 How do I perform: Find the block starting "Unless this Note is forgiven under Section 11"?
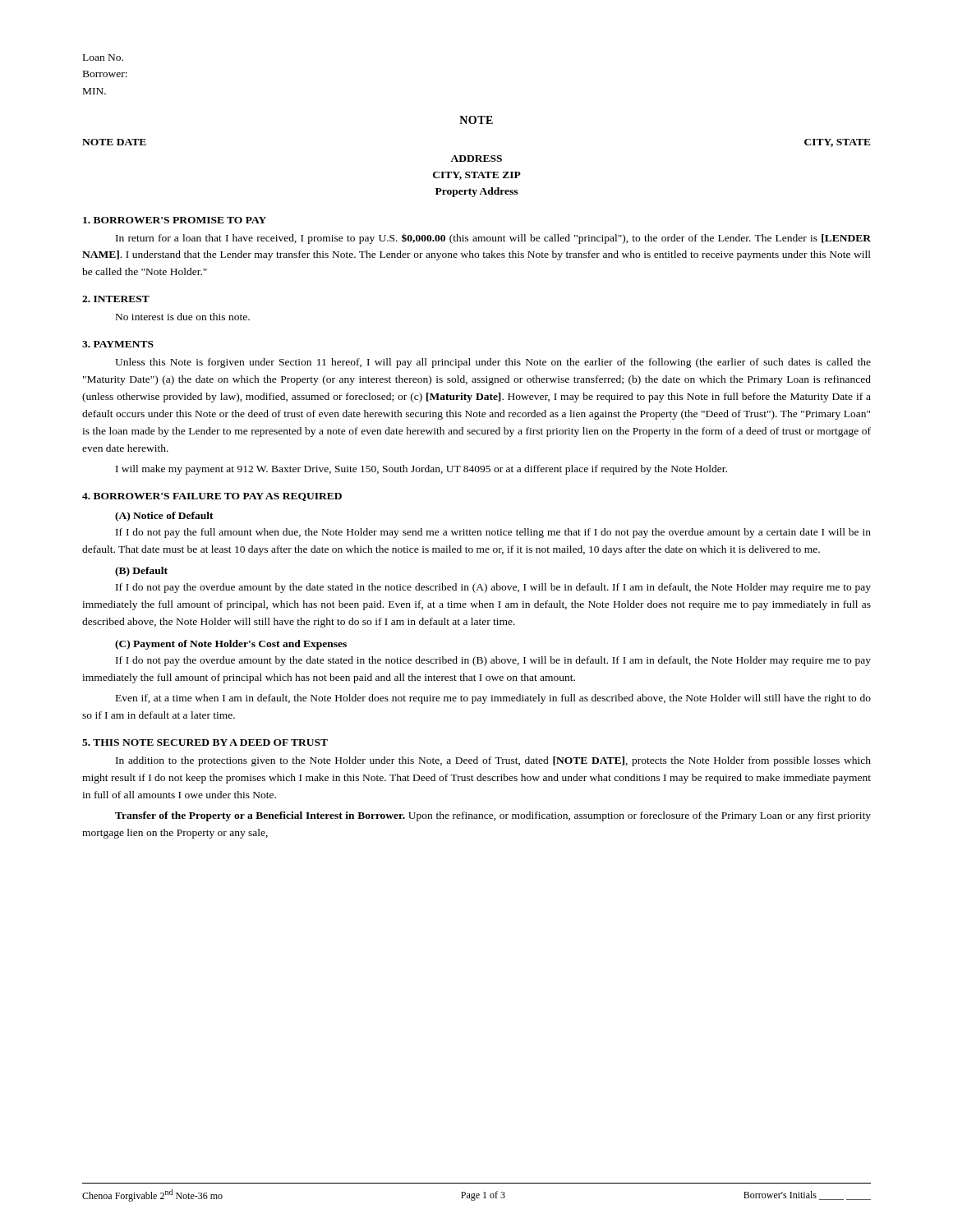476,405
